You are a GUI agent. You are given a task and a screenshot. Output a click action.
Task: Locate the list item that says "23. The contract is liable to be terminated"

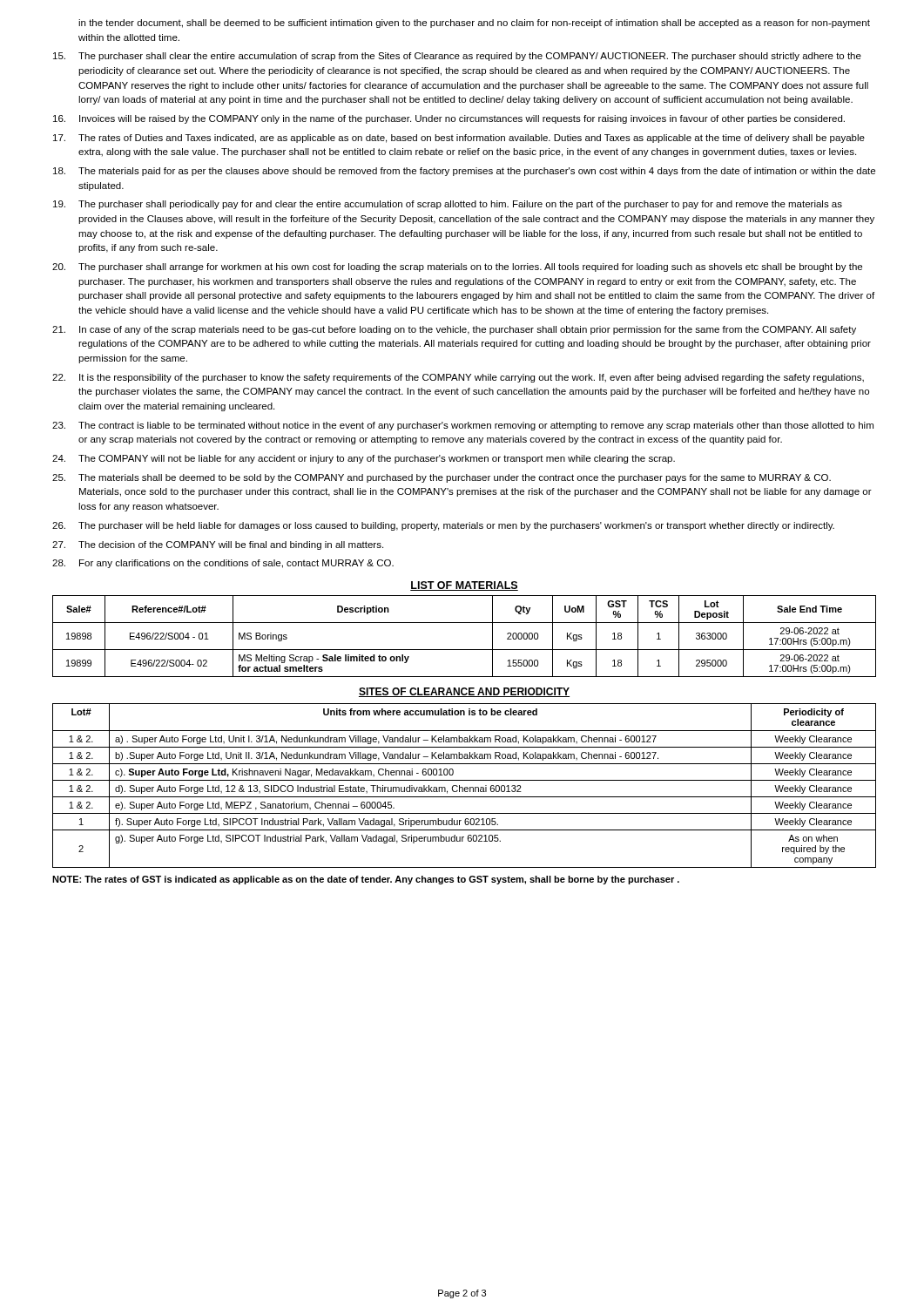point(464,433)
